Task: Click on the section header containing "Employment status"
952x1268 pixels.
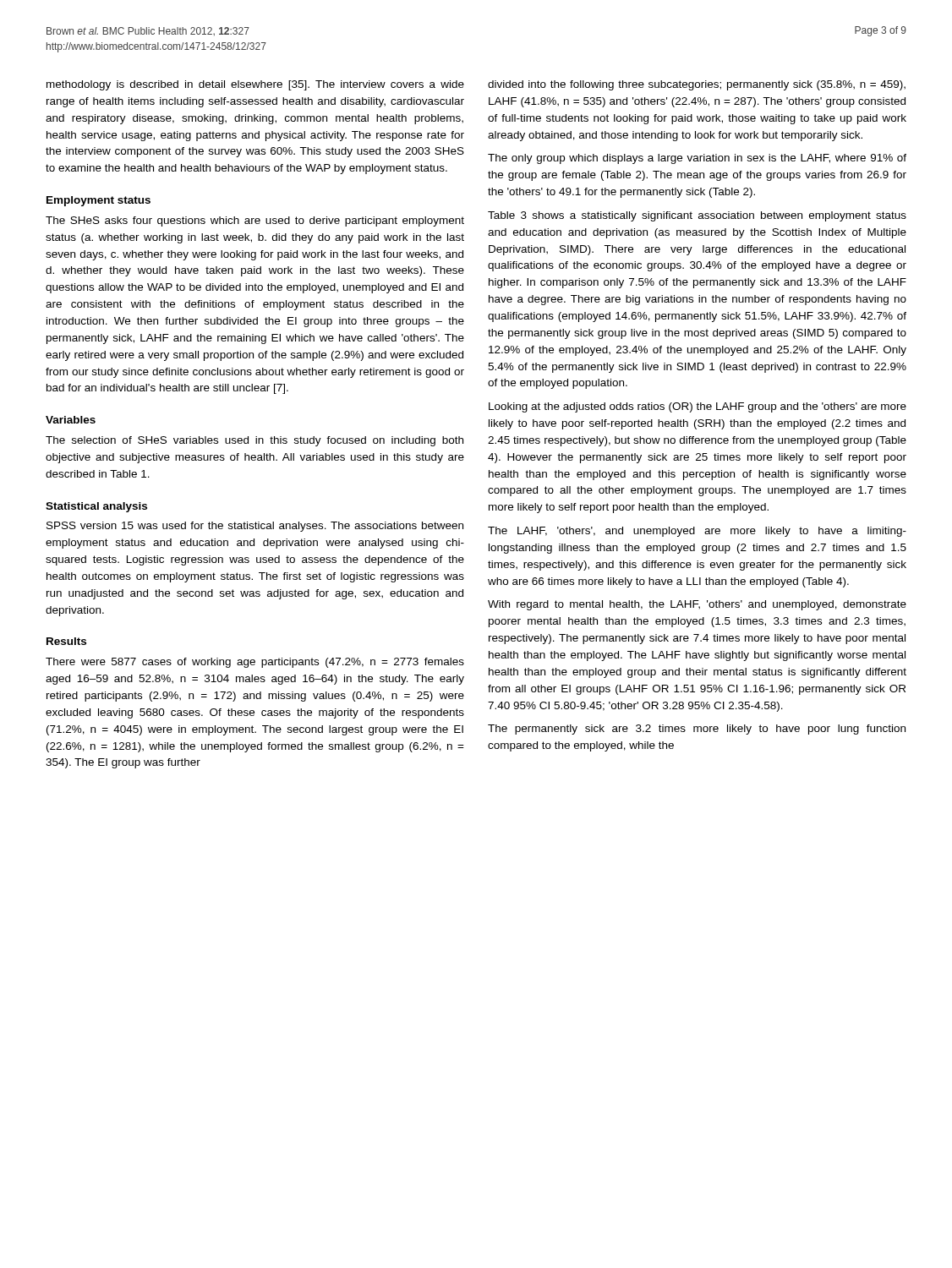Action: 98,200
